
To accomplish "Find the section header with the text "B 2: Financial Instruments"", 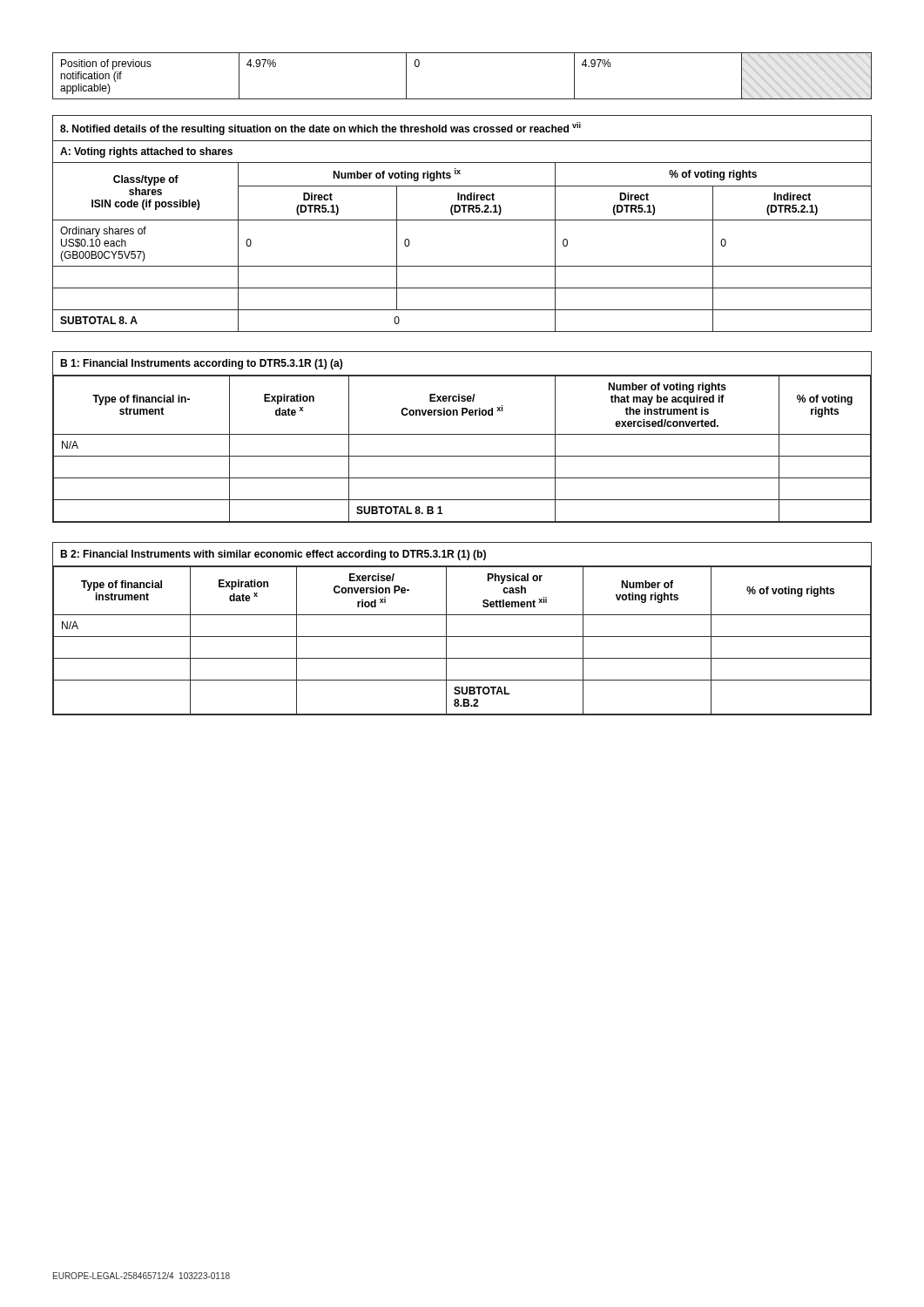I will pos(273,554).
